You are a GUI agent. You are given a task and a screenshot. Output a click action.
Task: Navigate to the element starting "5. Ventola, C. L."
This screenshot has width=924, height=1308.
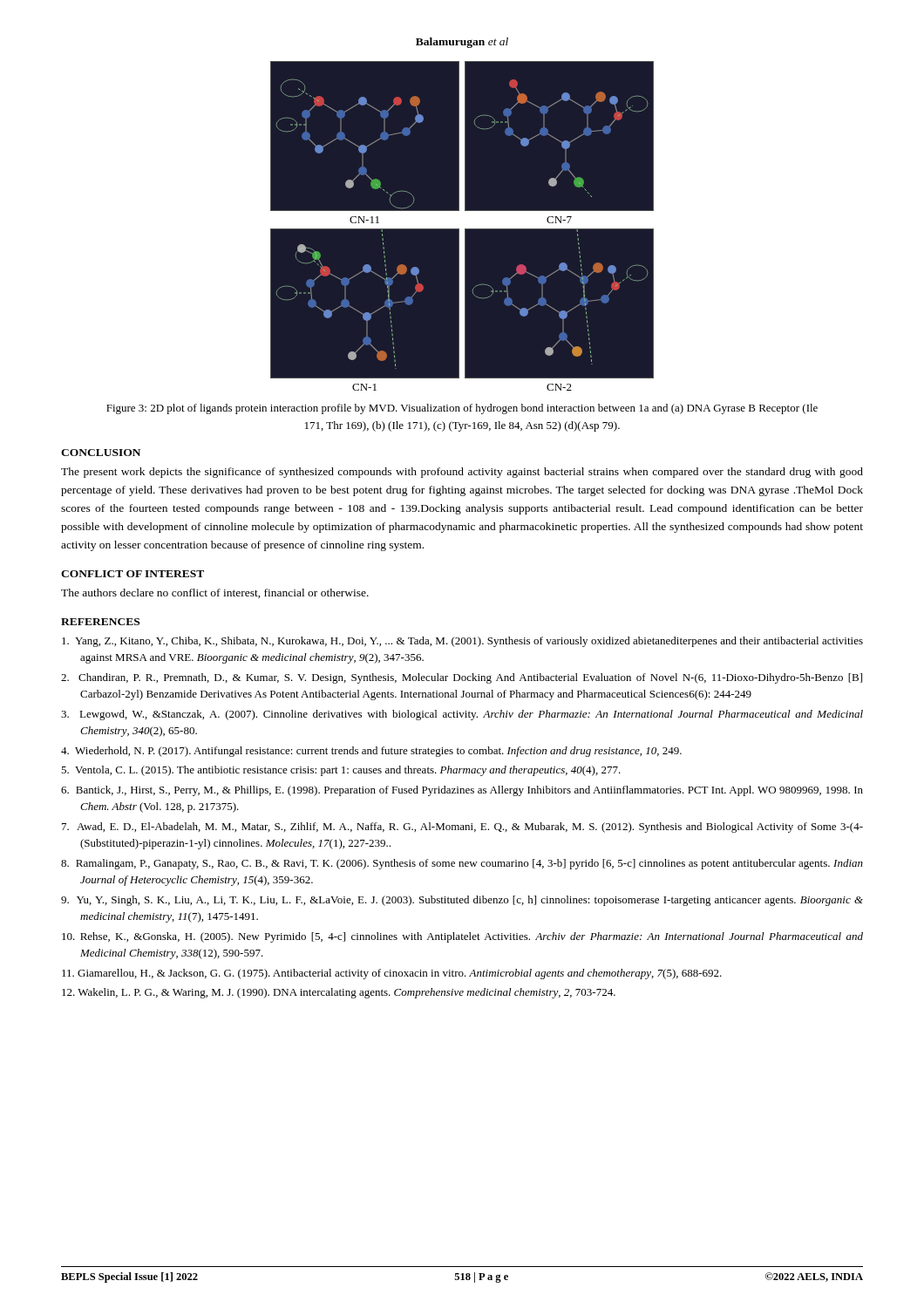(x=341, y=770)
